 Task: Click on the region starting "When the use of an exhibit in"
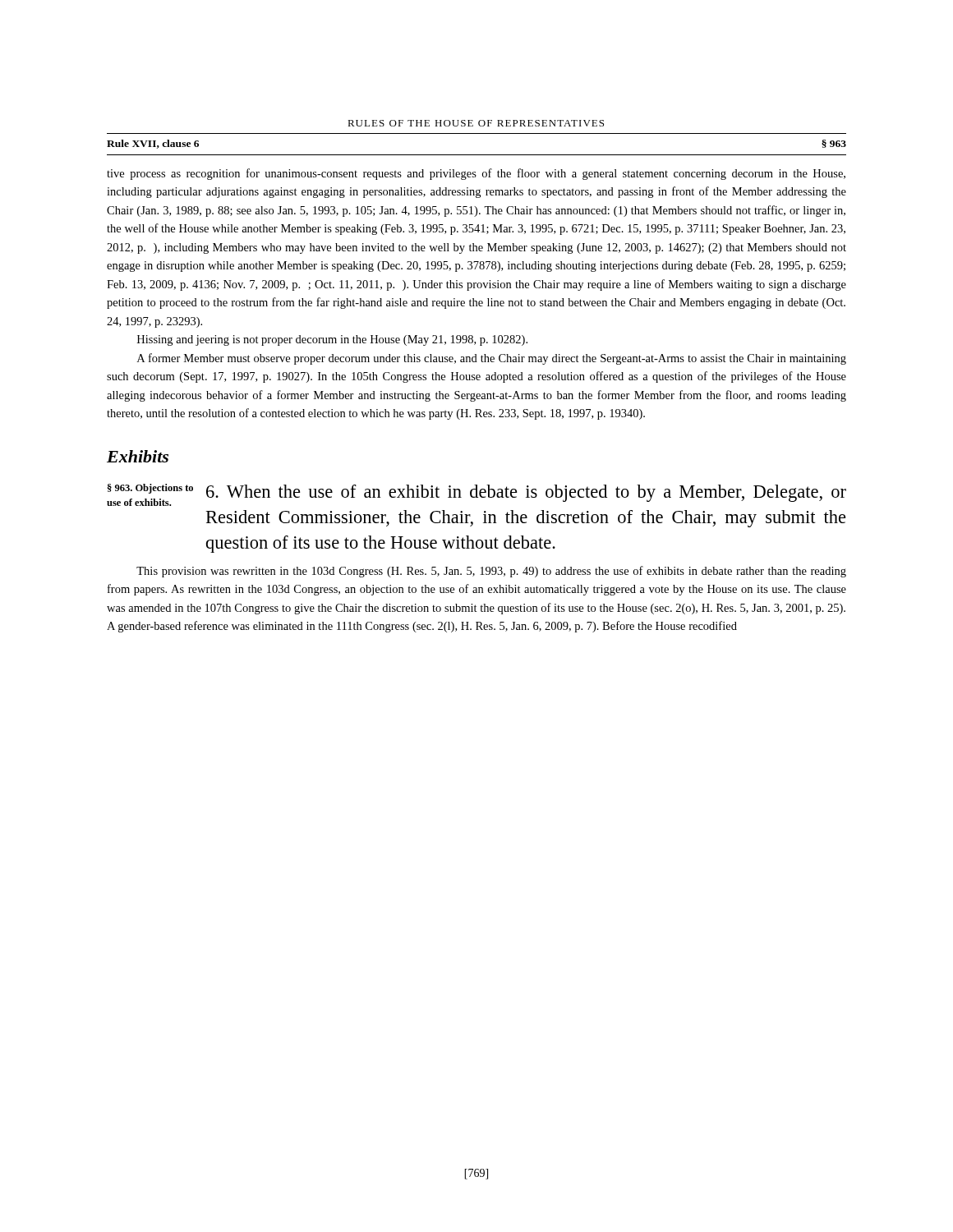(x=526, y=517)
